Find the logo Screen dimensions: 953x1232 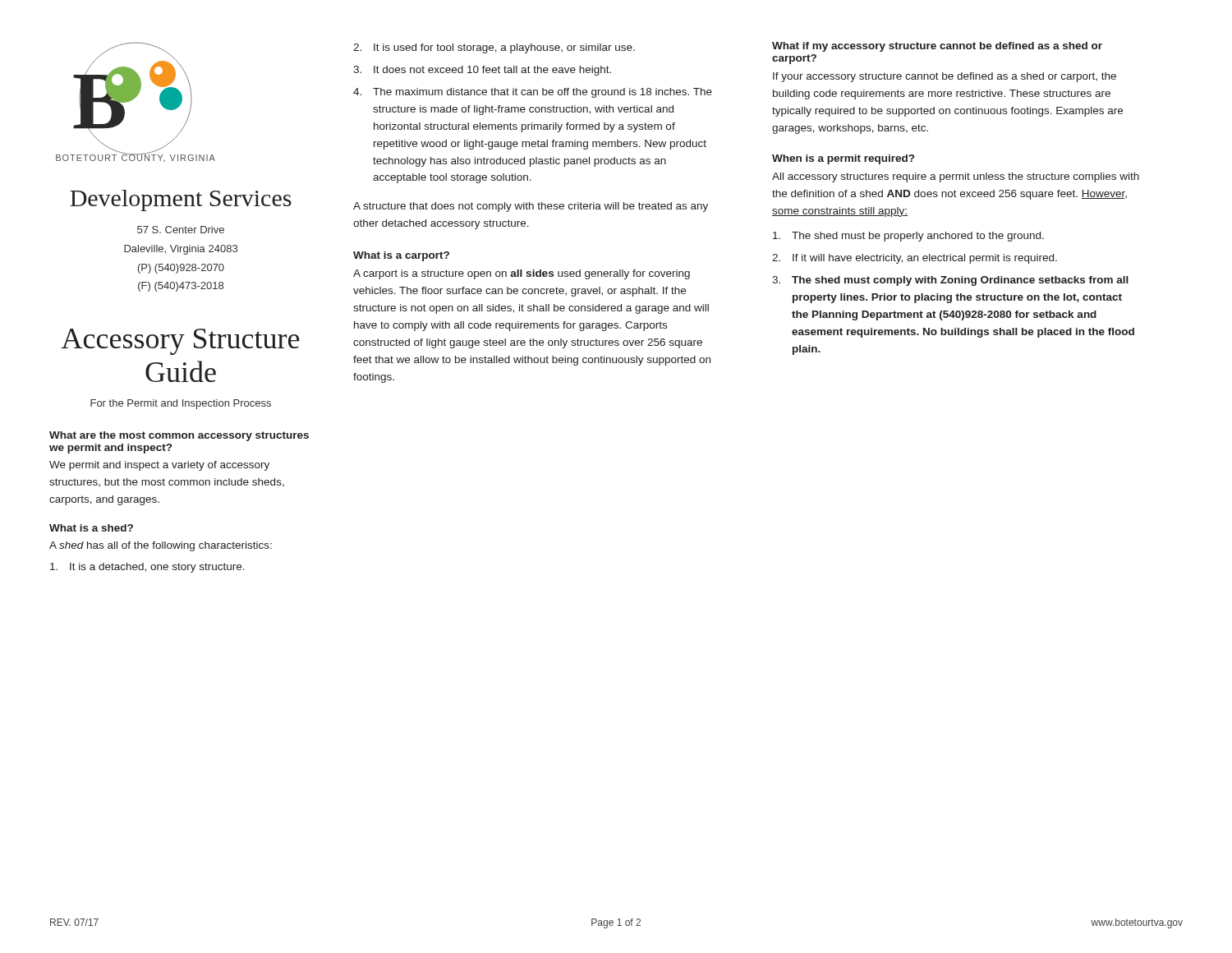181,102
